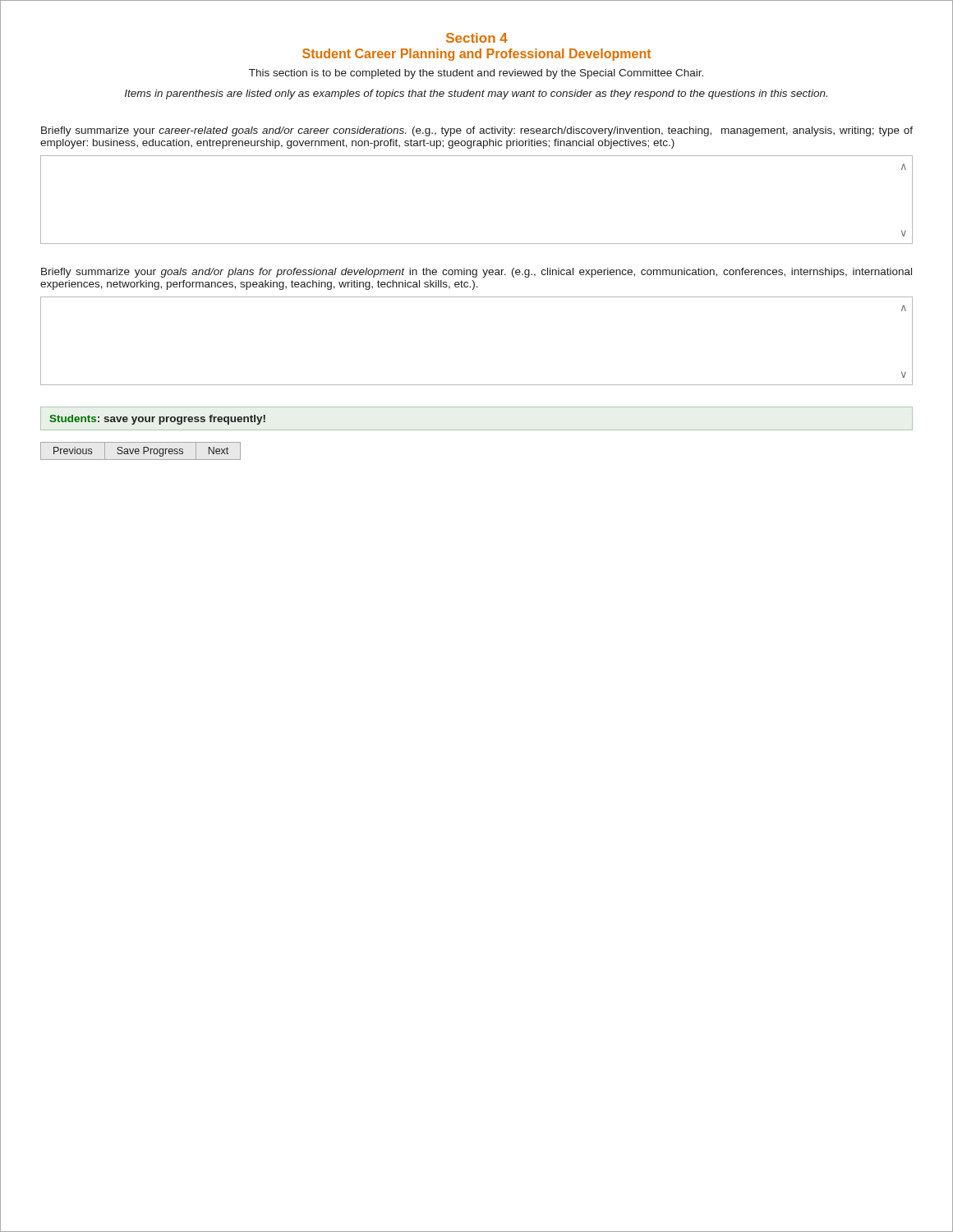The height and width of the screenshot is (1232, 953).
Task: Find the region starting "Briefly summarize your career-related goals and/or career considerations."
Action: coord(476,136)
